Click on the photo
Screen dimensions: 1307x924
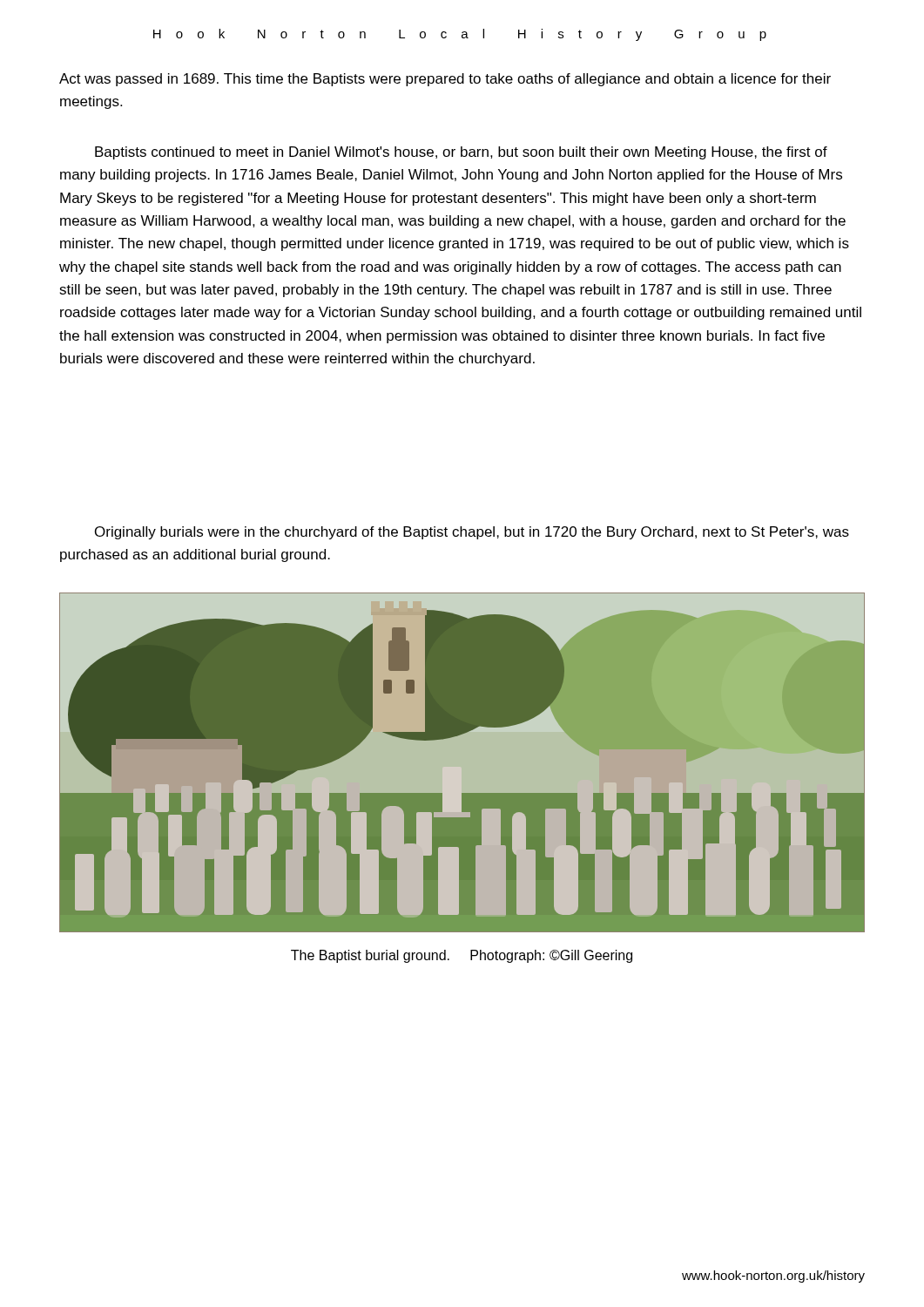pos(462,765)
